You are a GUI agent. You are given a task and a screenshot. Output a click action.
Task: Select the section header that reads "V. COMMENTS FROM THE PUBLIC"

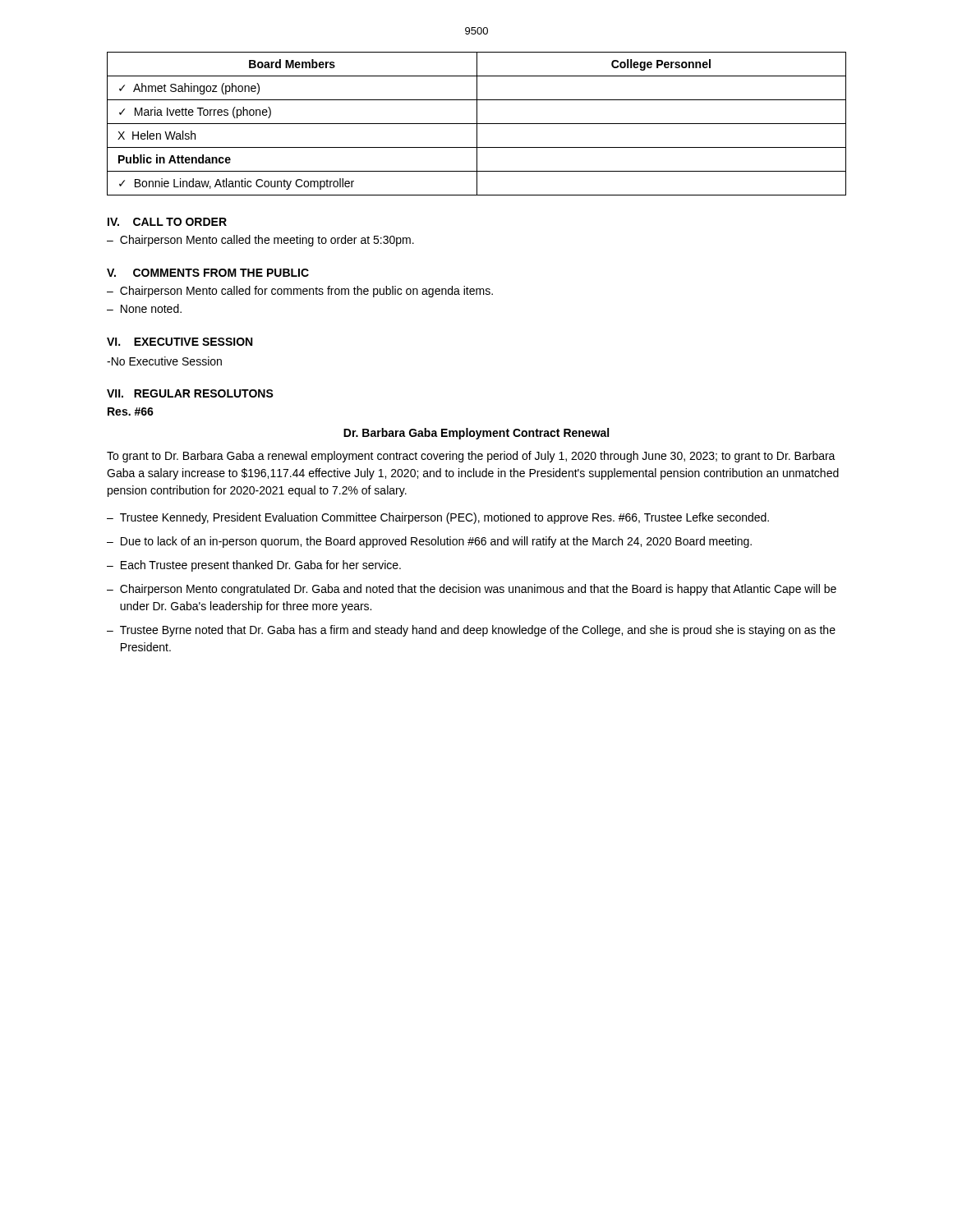click(208, 273)
